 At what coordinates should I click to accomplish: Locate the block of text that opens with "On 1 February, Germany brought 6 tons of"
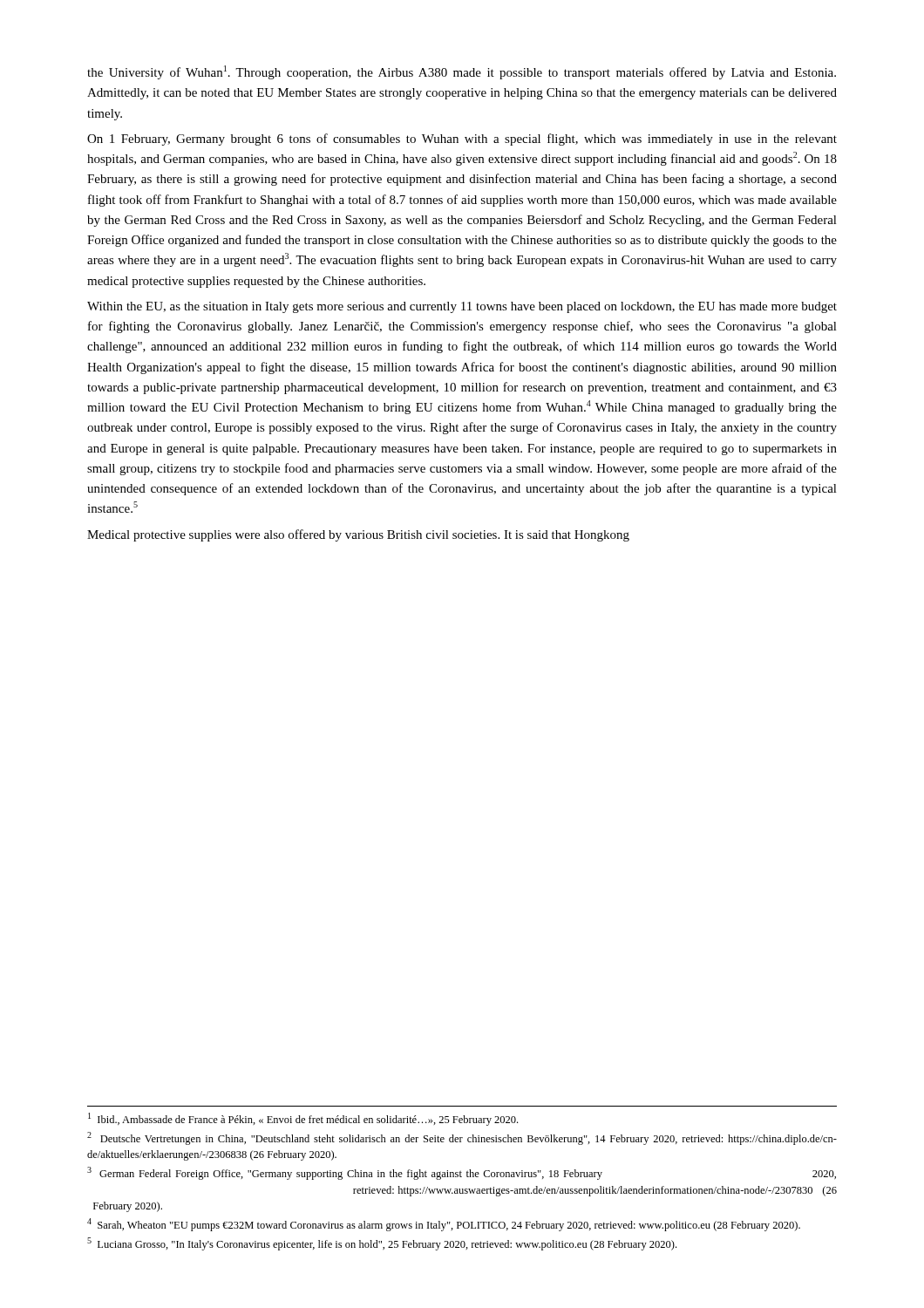click(x=462, y=209)
